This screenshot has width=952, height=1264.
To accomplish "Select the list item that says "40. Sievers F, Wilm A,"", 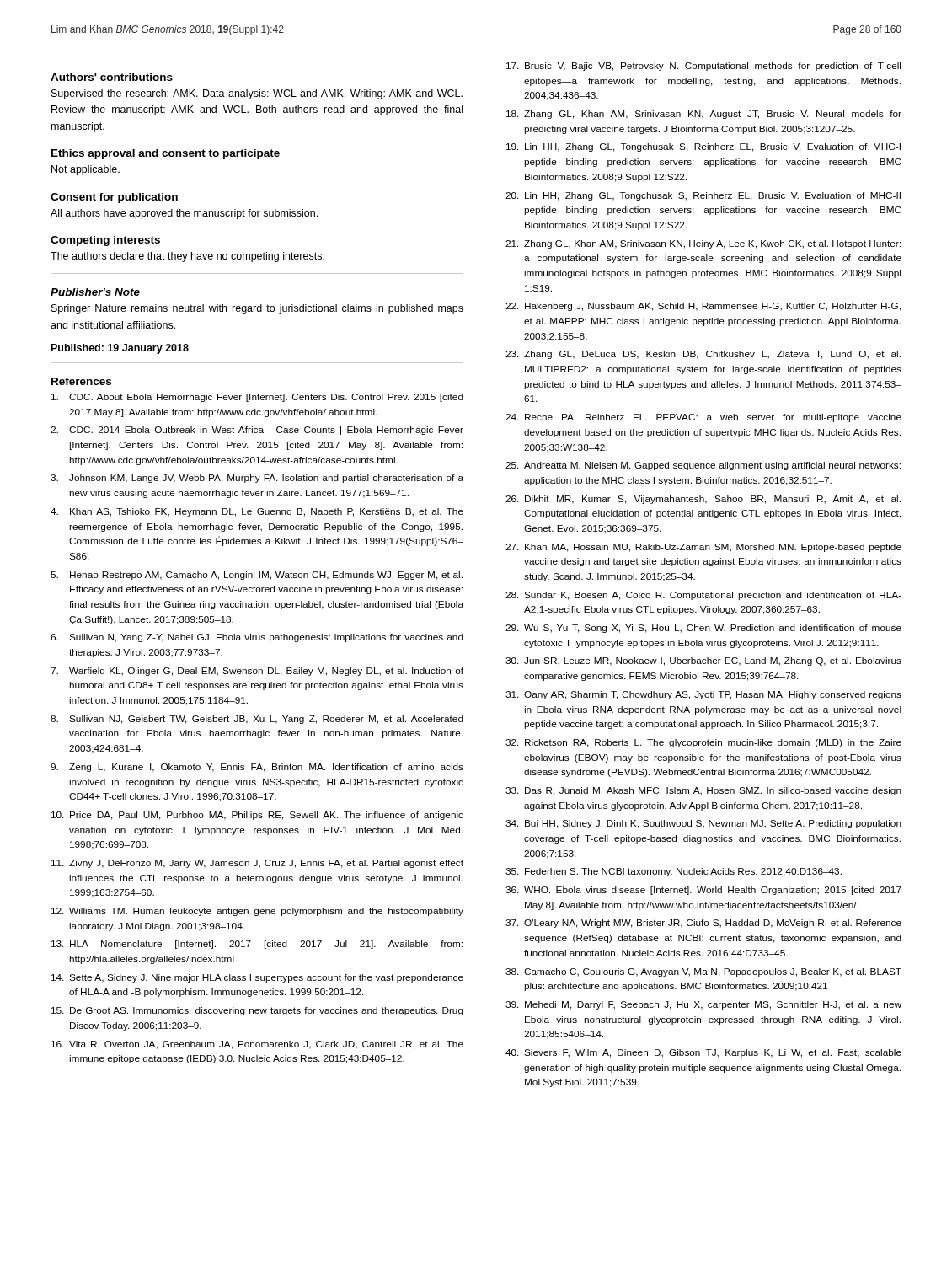I will coord(703,1068).
